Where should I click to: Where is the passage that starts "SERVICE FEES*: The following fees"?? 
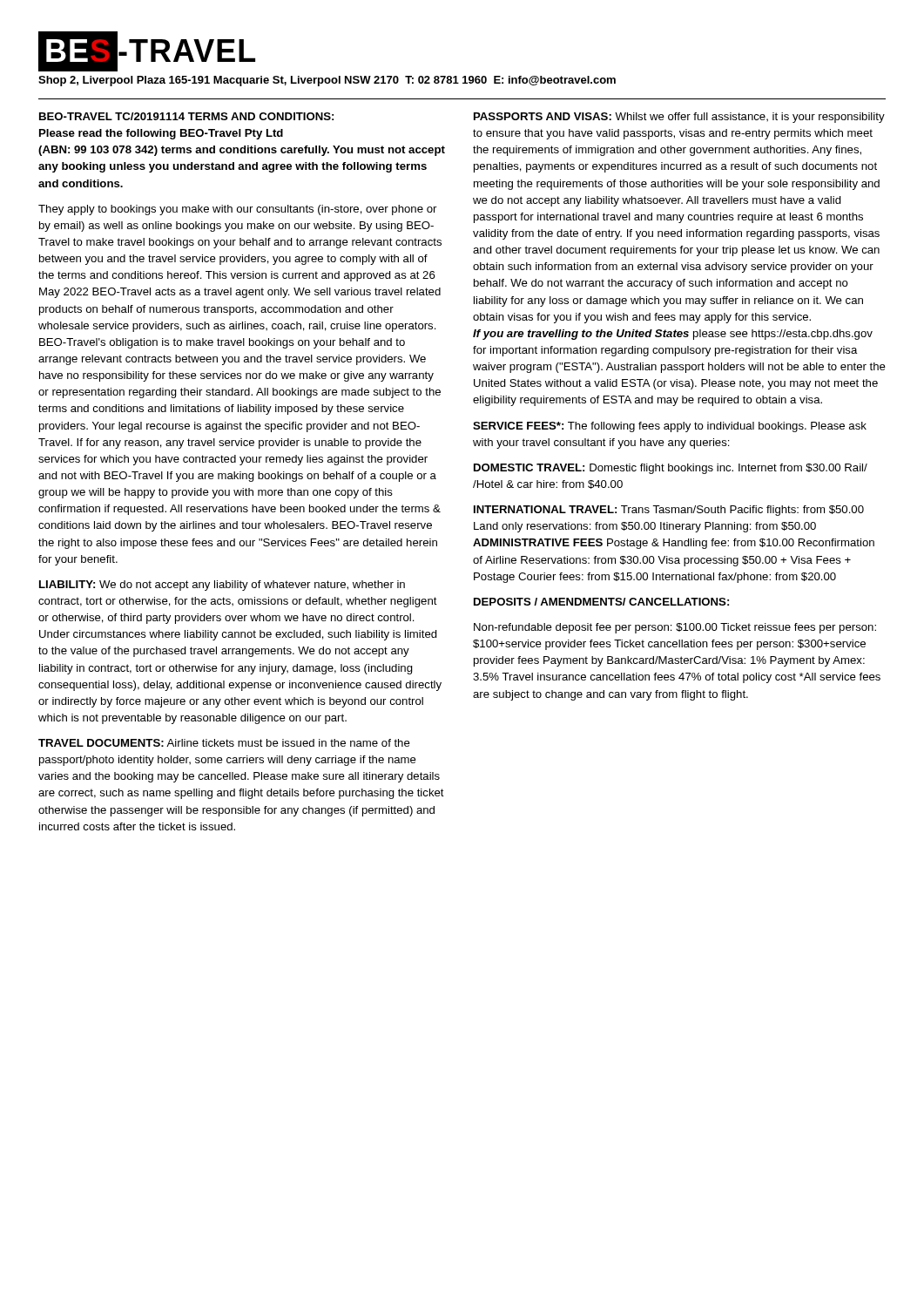[670, 434]
